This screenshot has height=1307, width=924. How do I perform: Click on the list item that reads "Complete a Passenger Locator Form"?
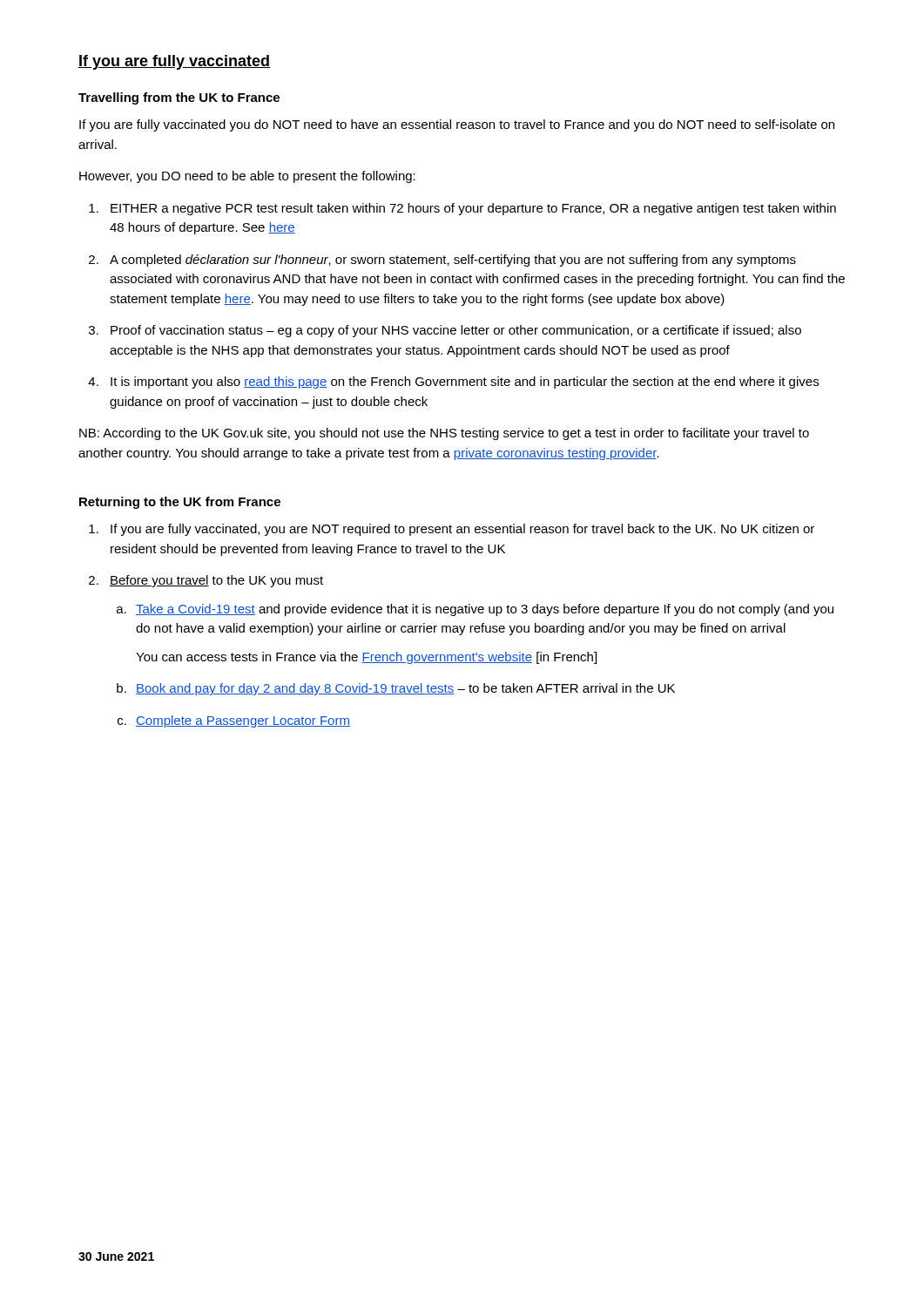pyautogui.click(x=243, y=720)
